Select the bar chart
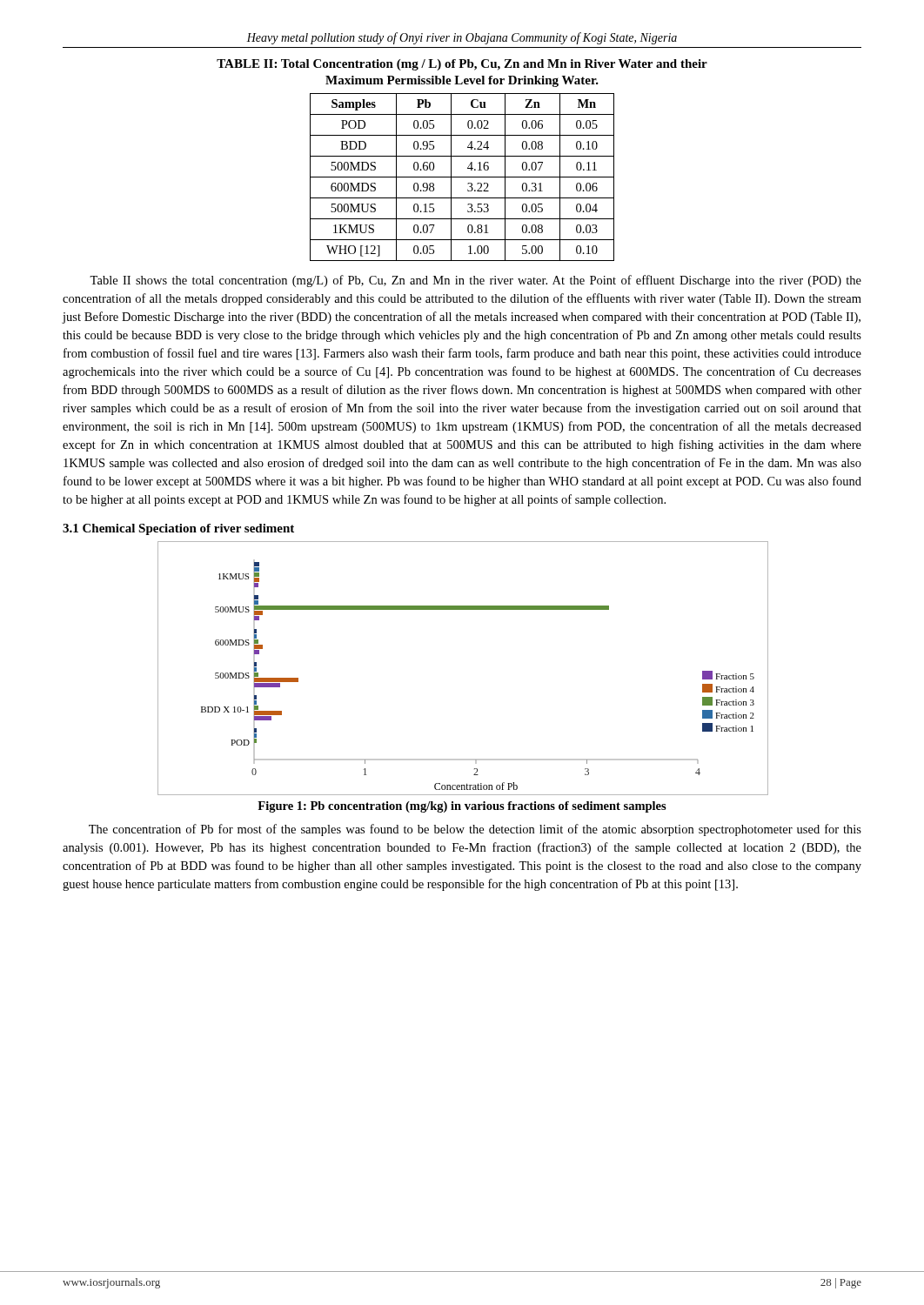Viewport: 924px width, 1305px height. coord(462,668)
